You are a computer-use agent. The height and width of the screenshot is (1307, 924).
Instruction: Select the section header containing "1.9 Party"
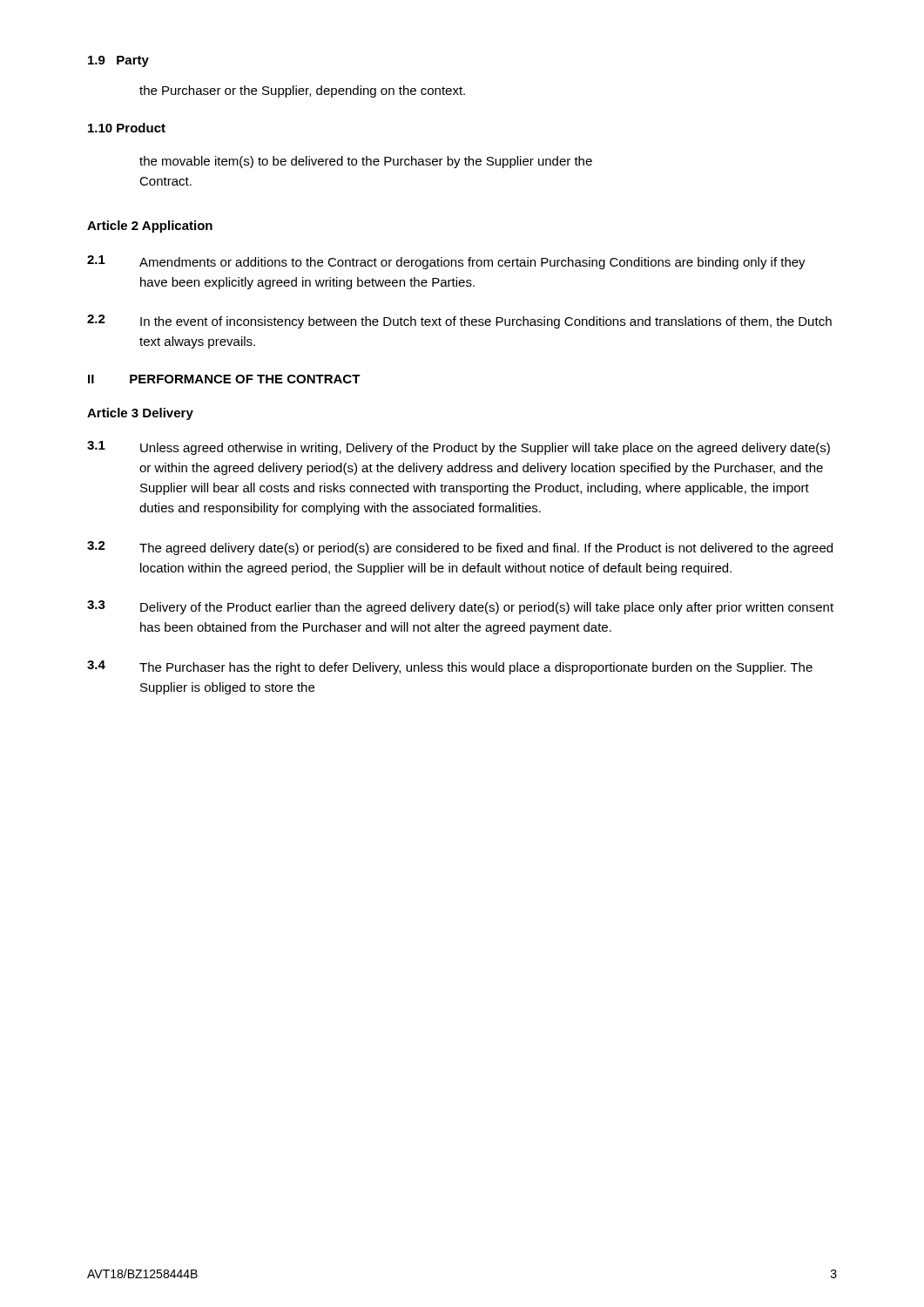point(118,61)
